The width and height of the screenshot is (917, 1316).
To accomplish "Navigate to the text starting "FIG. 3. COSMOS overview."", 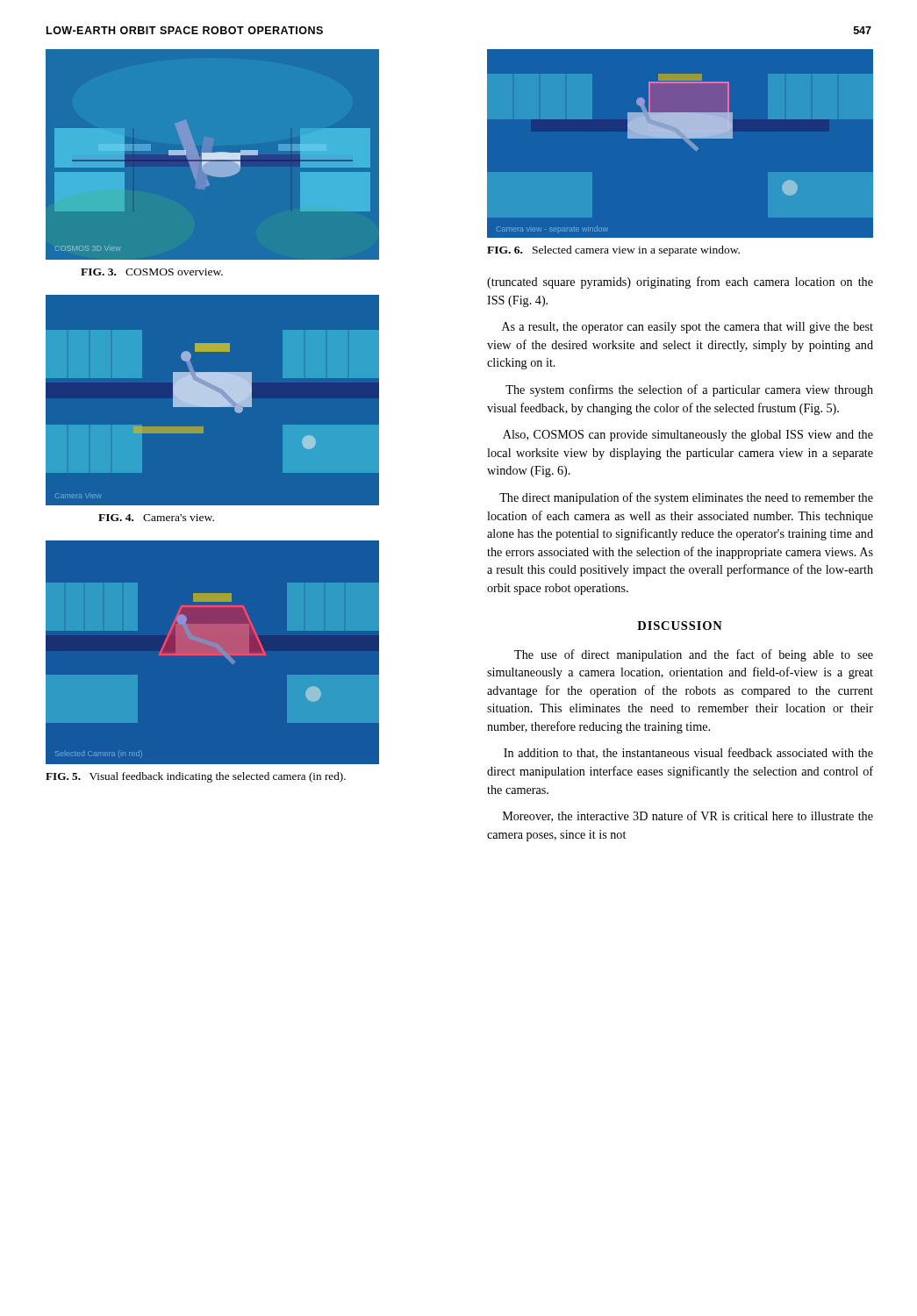I will coord(152,271).
